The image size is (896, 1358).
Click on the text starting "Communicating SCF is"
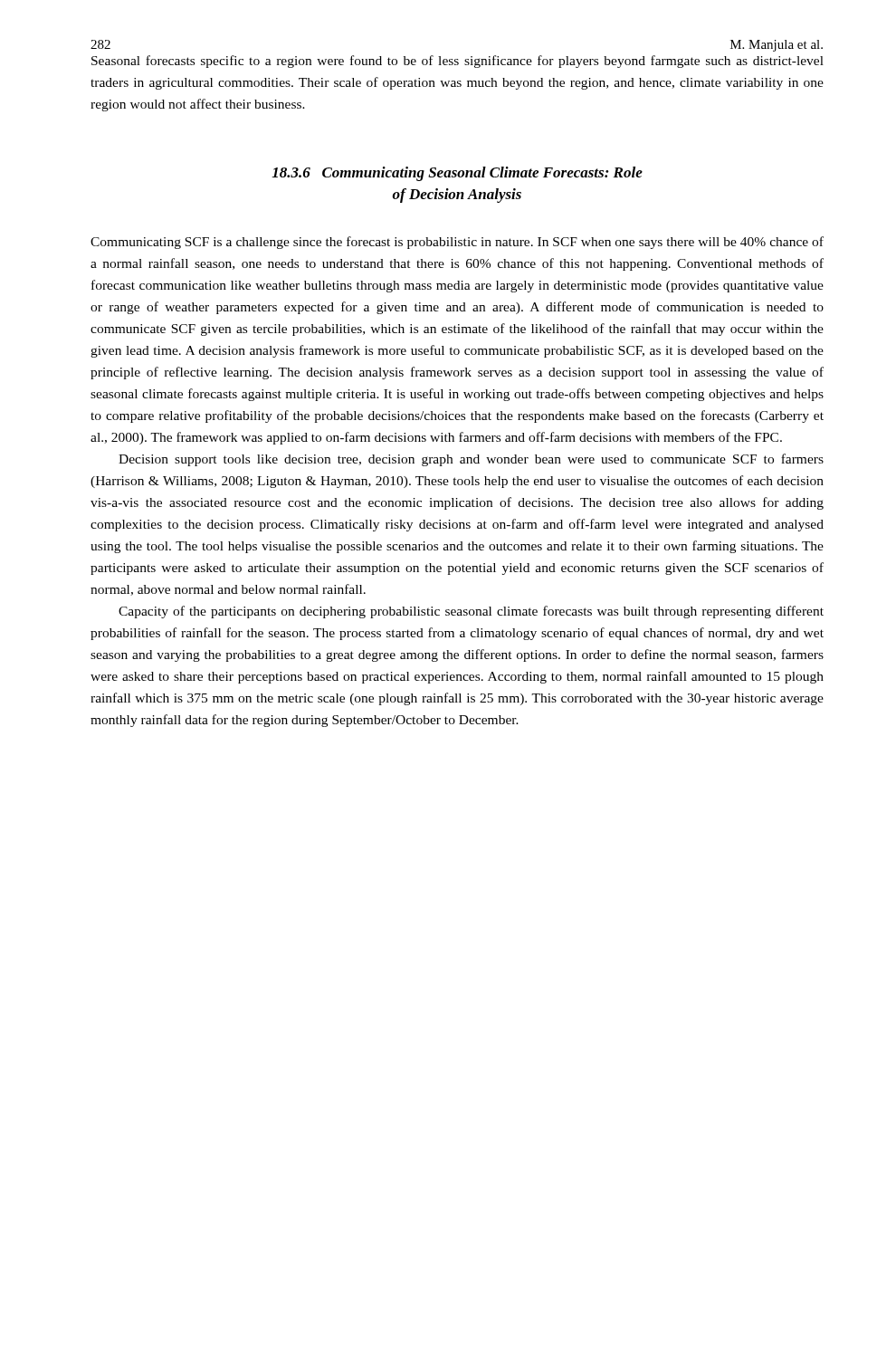[457, 481]
